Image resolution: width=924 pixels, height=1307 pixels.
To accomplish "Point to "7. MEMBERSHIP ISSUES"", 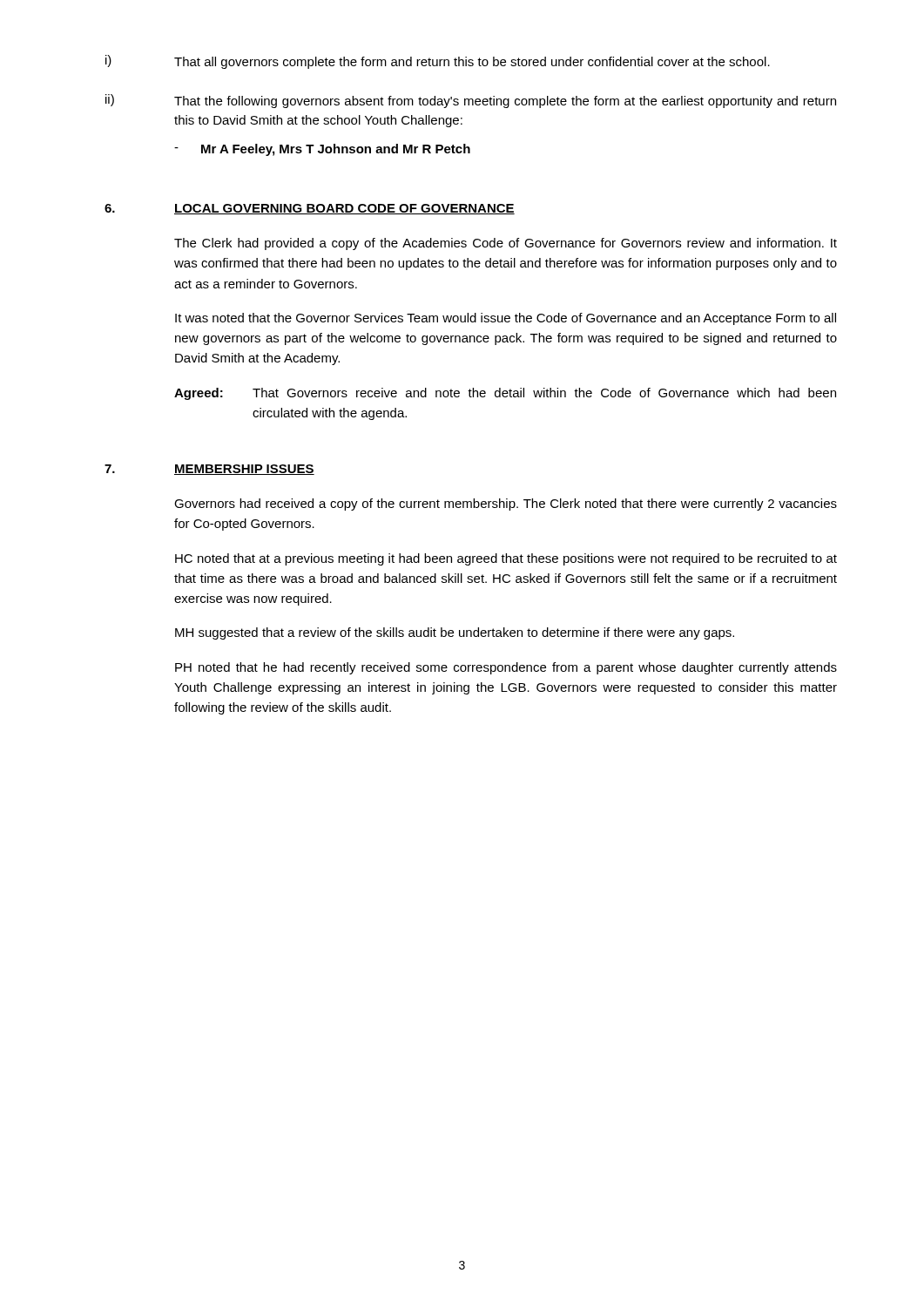I will 209,470.
